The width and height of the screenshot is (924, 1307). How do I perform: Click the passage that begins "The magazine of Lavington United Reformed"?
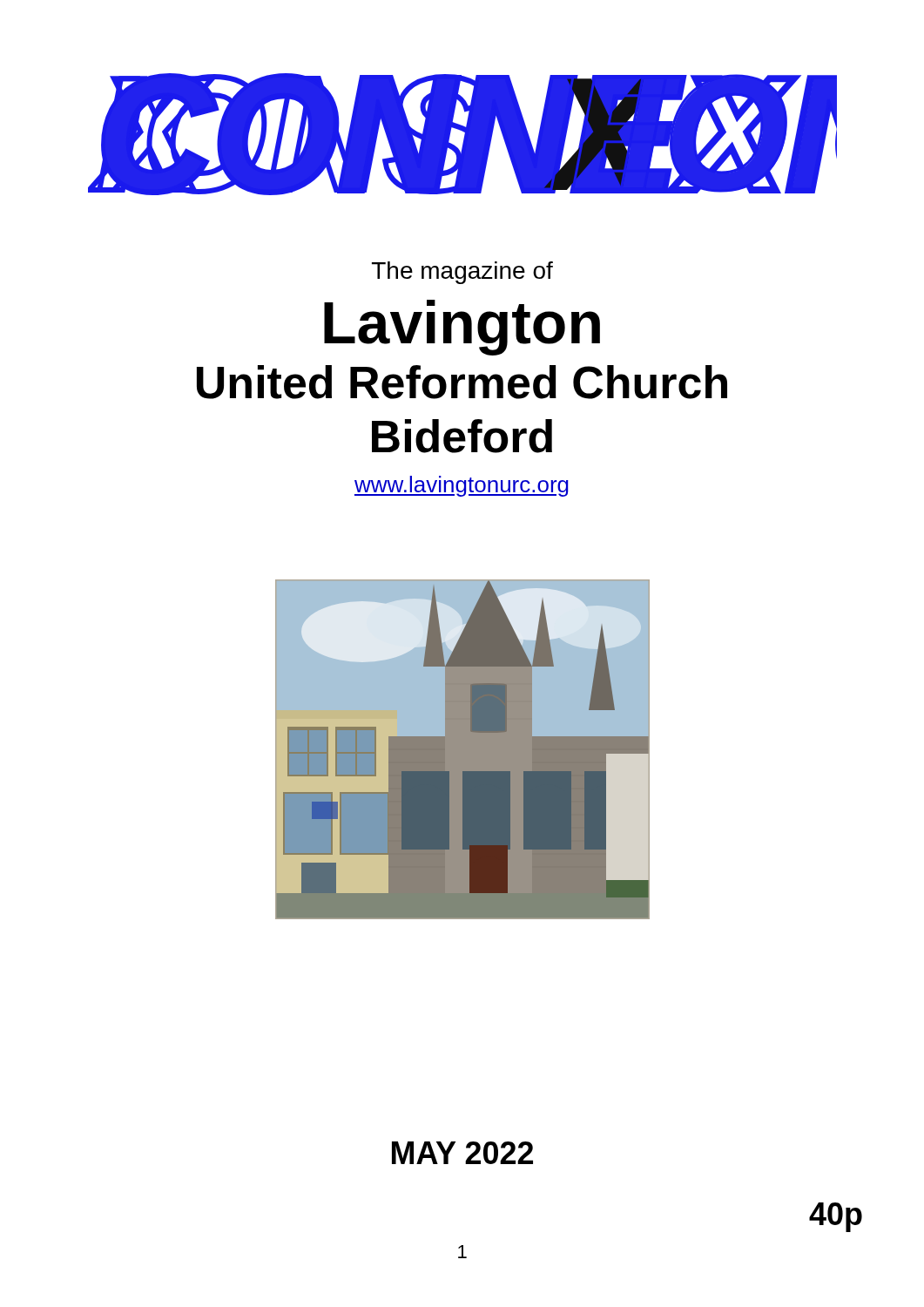pyautogui.click(x=462, y=378)
